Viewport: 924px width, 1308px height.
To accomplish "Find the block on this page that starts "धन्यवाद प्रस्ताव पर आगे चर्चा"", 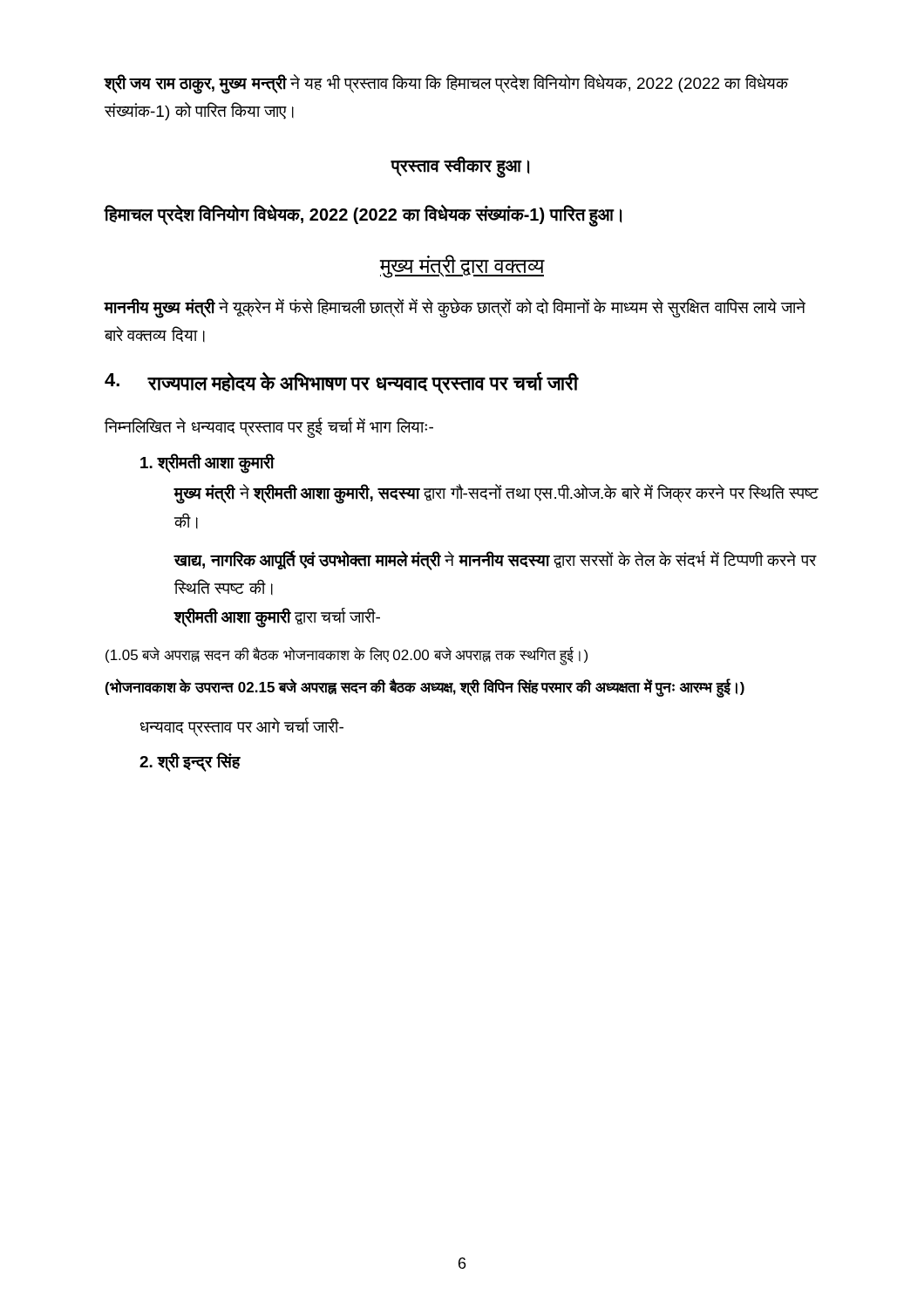I will coord(242,727).
